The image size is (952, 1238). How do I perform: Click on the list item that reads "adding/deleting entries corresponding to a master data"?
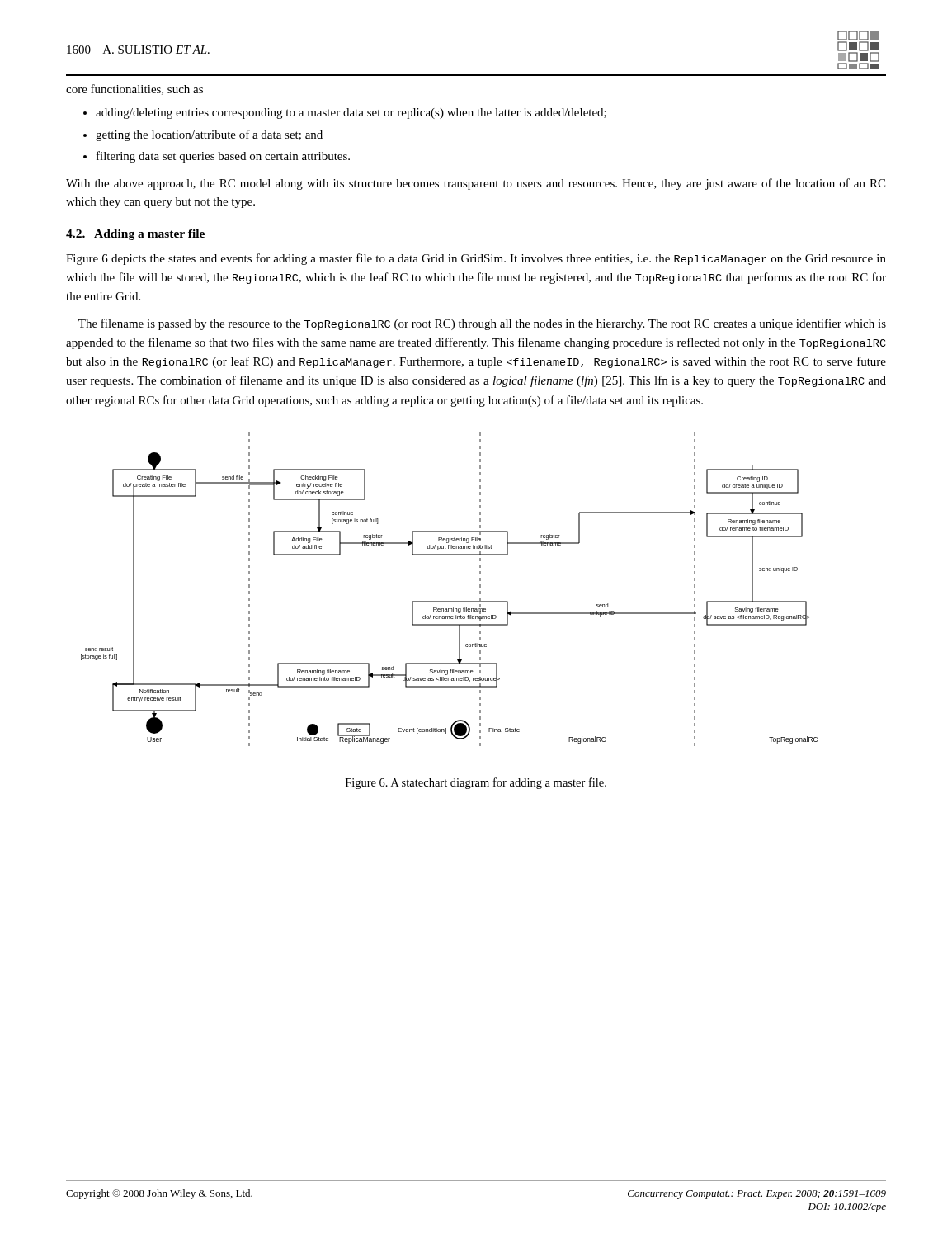tap(351, 112)
